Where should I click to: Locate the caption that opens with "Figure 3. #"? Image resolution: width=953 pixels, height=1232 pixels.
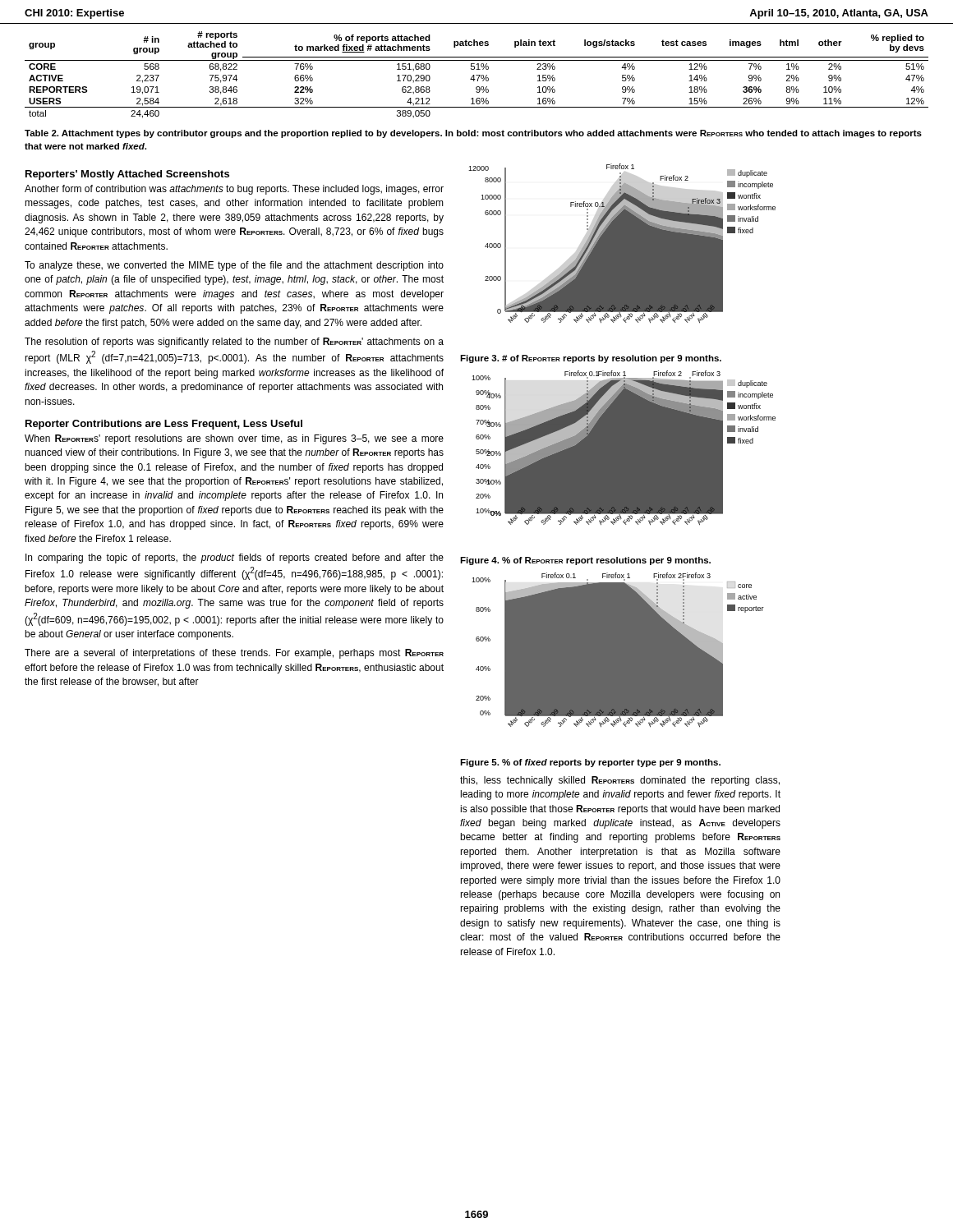(x=591, y=358)
